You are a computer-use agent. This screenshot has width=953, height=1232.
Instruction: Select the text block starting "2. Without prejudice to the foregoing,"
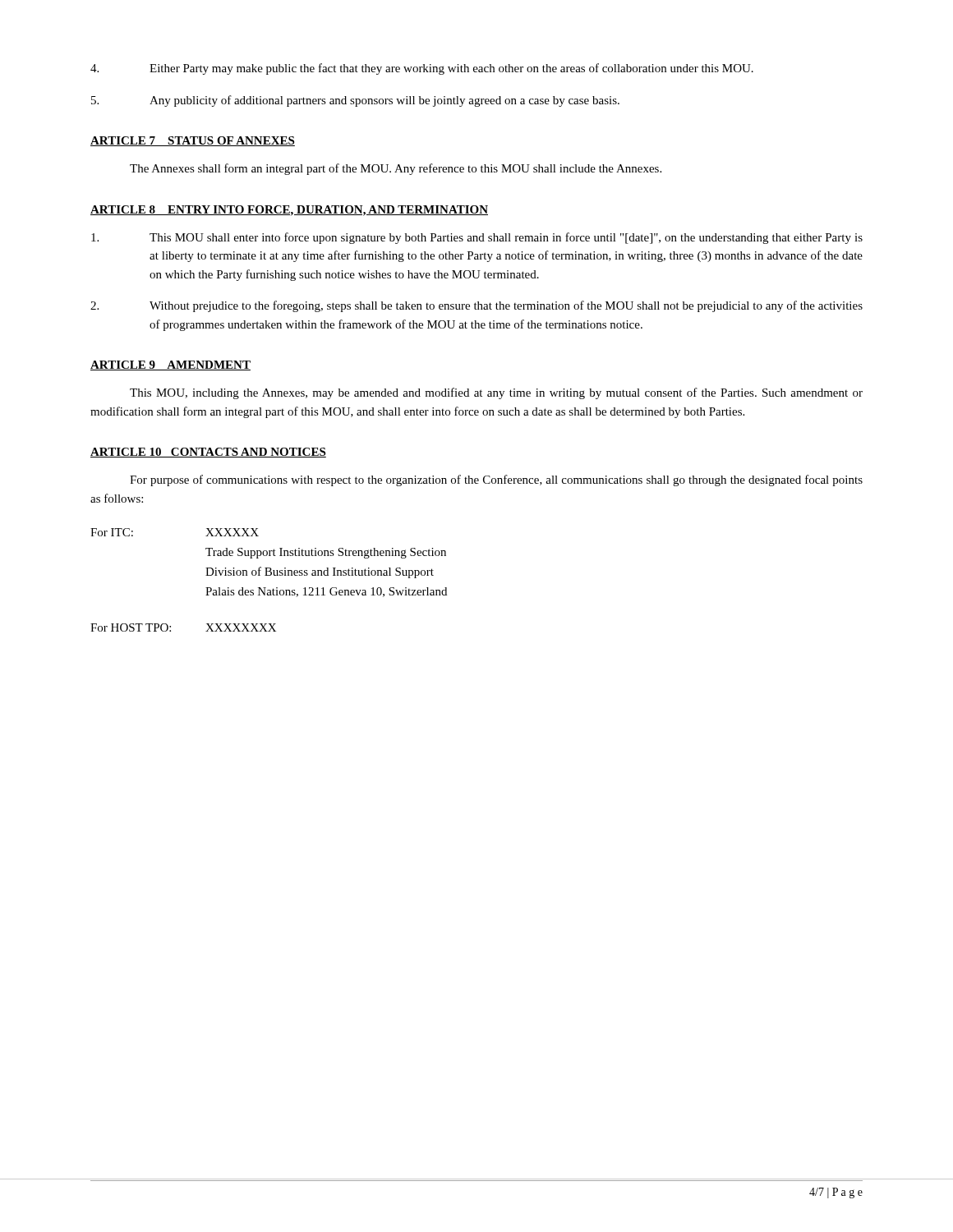coord(476,315)
